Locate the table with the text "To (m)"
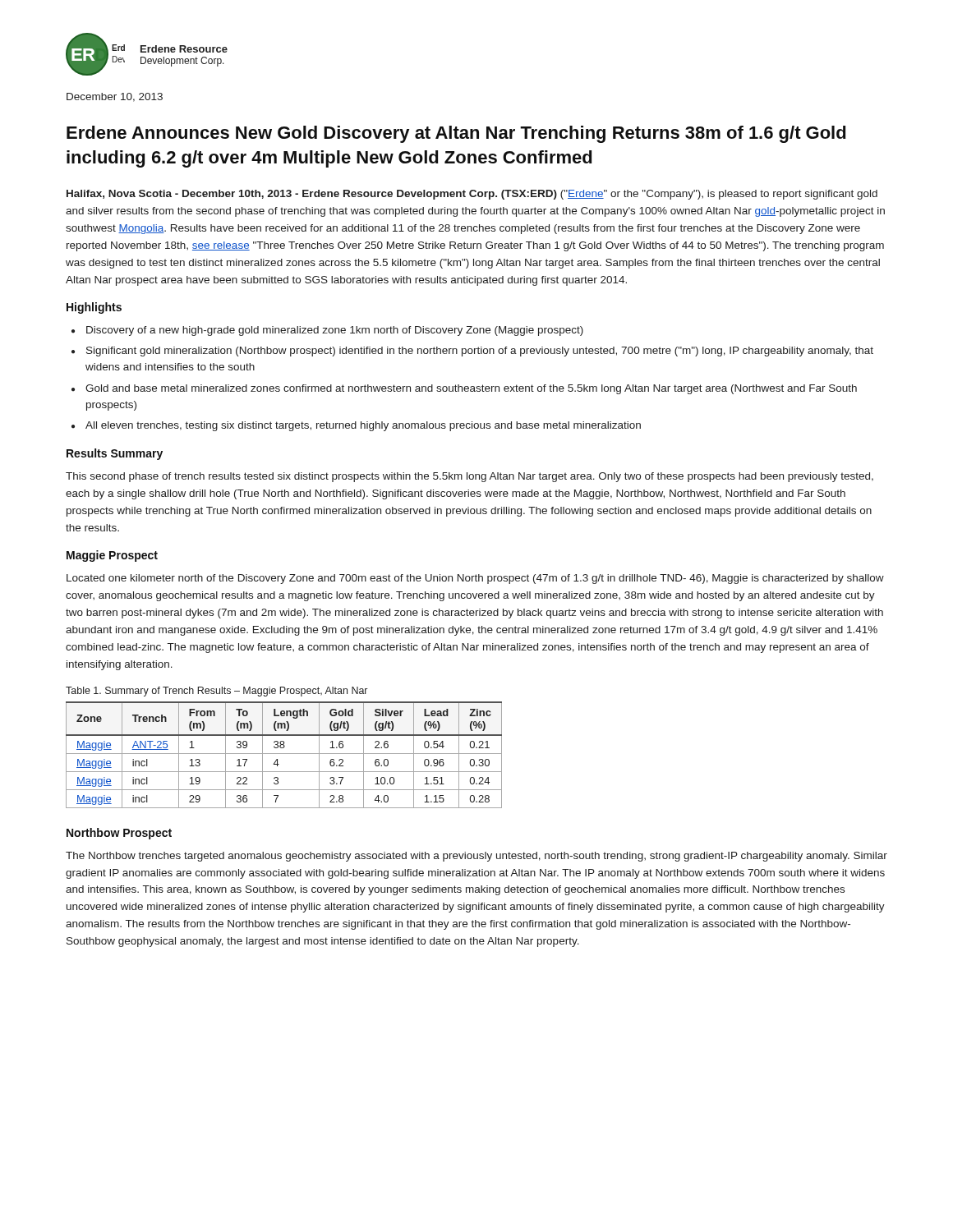The height and width of the screenshot is (1232, 953). coord(476,755)
